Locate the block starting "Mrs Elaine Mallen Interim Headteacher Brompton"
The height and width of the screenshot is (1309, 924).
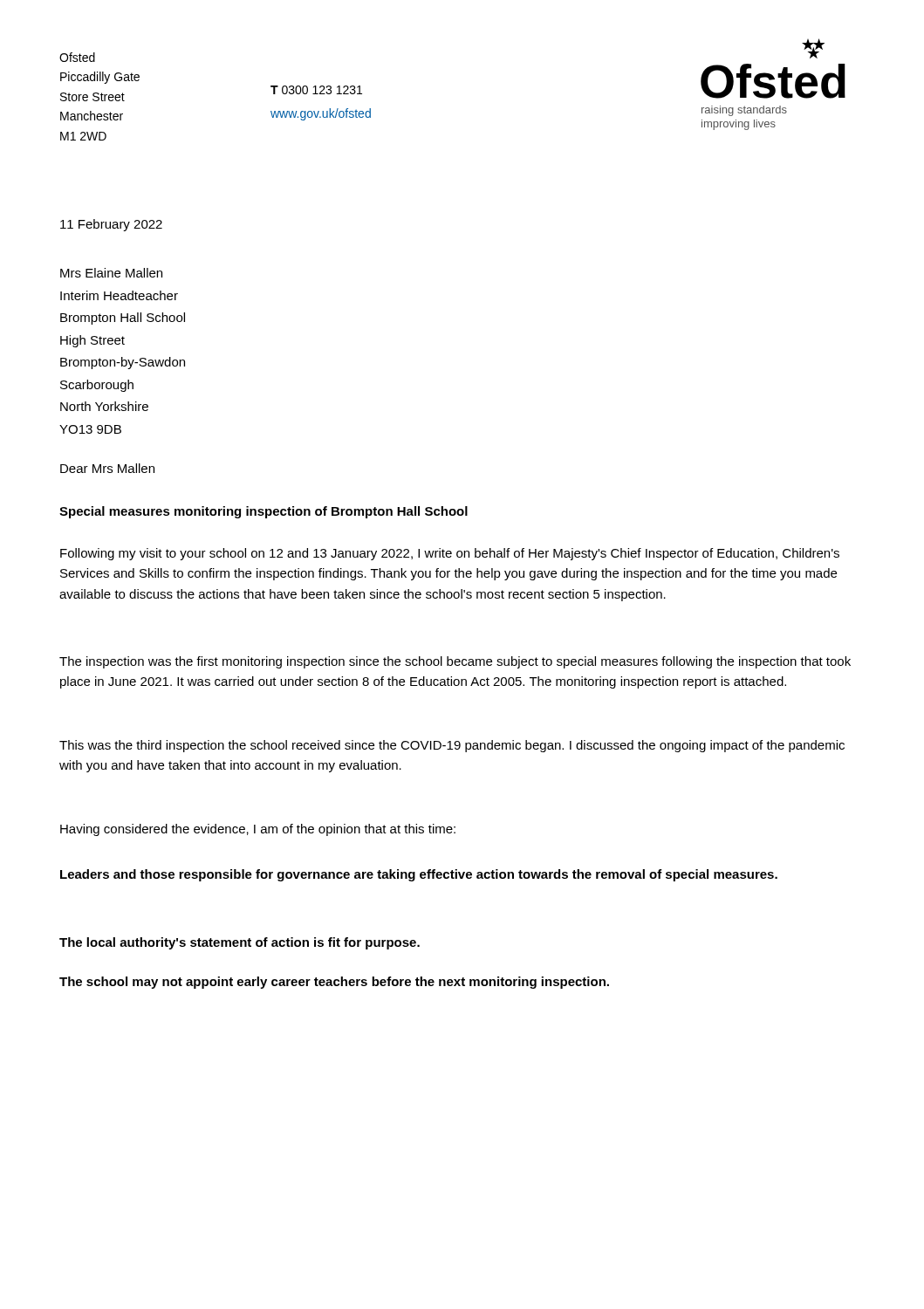coord(123,351)
